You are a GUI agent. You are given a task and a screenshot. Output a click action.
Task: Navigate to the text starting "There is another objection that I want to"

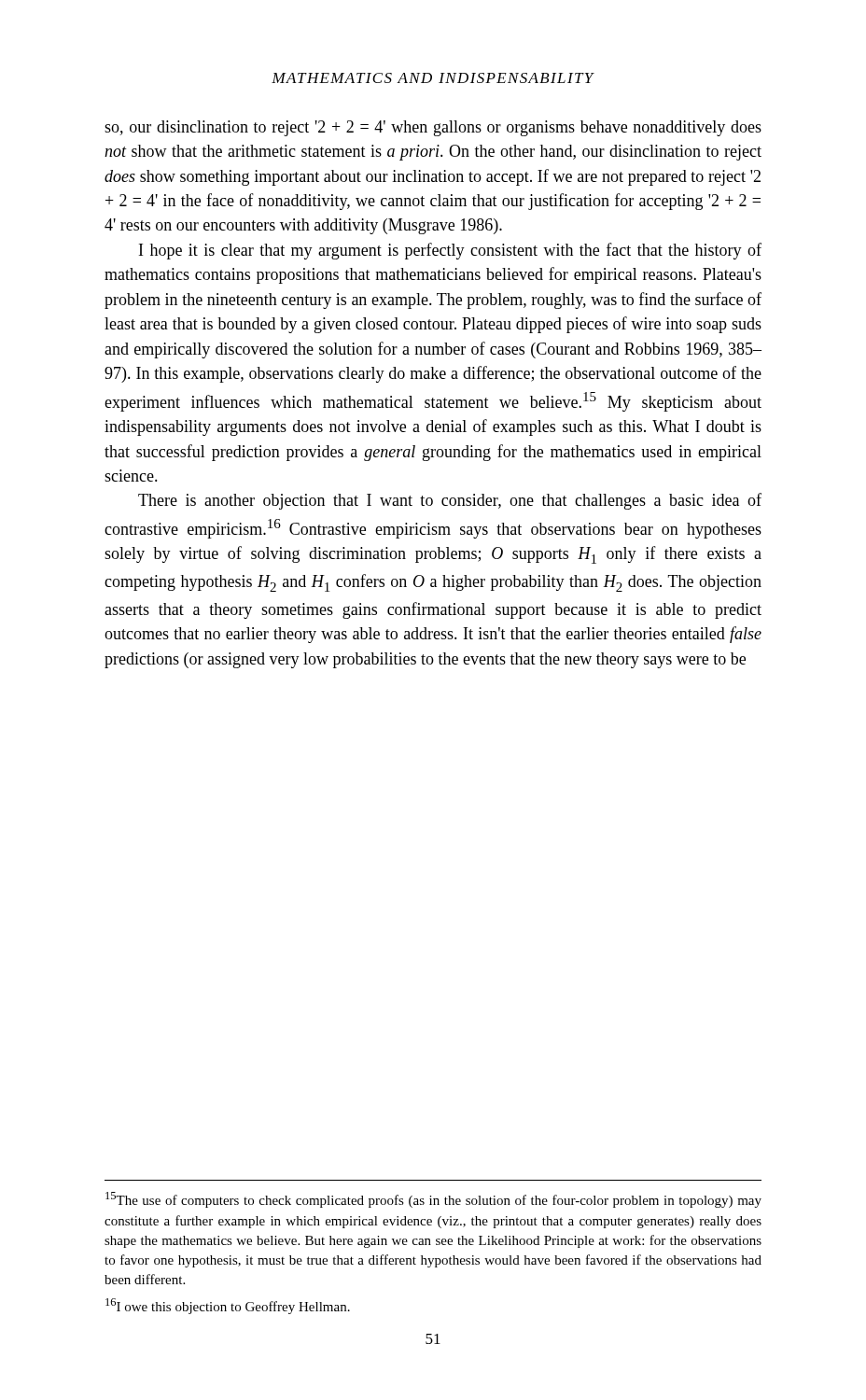(x=433, y=580)
